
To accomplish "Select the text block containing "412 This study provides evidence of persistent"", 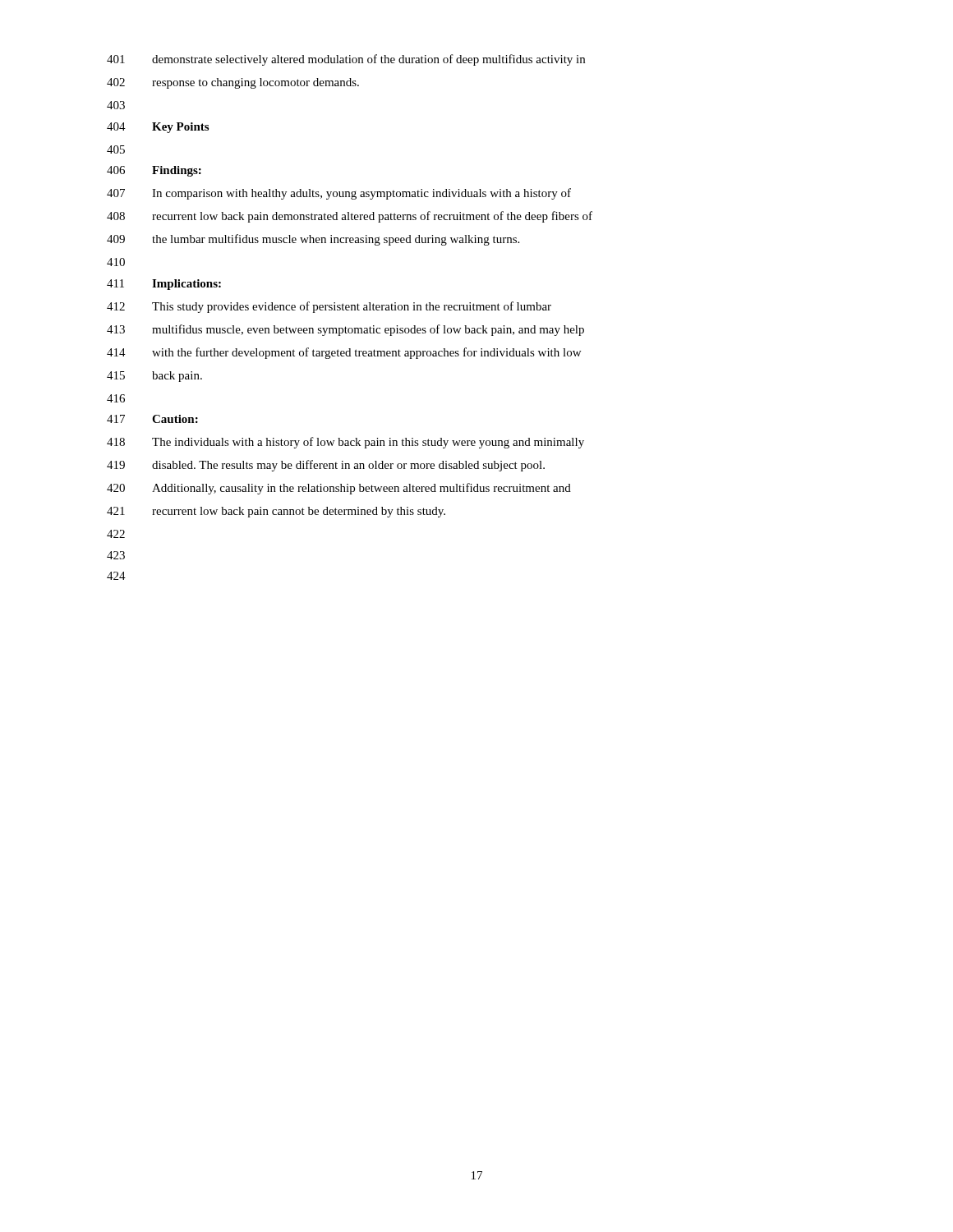I will tap(464, 308).
